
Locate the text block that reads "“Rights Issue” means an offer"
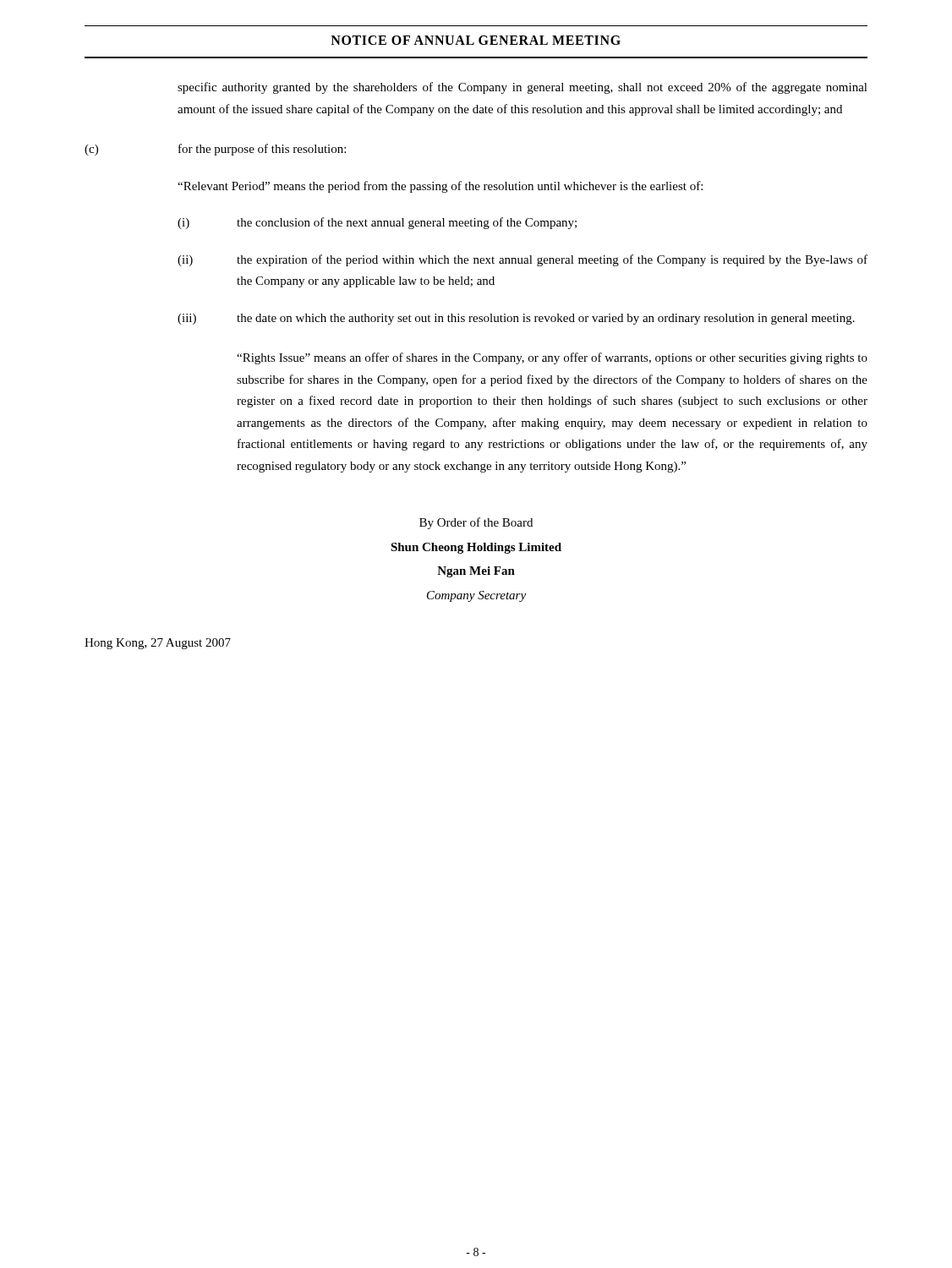(552, 411)
